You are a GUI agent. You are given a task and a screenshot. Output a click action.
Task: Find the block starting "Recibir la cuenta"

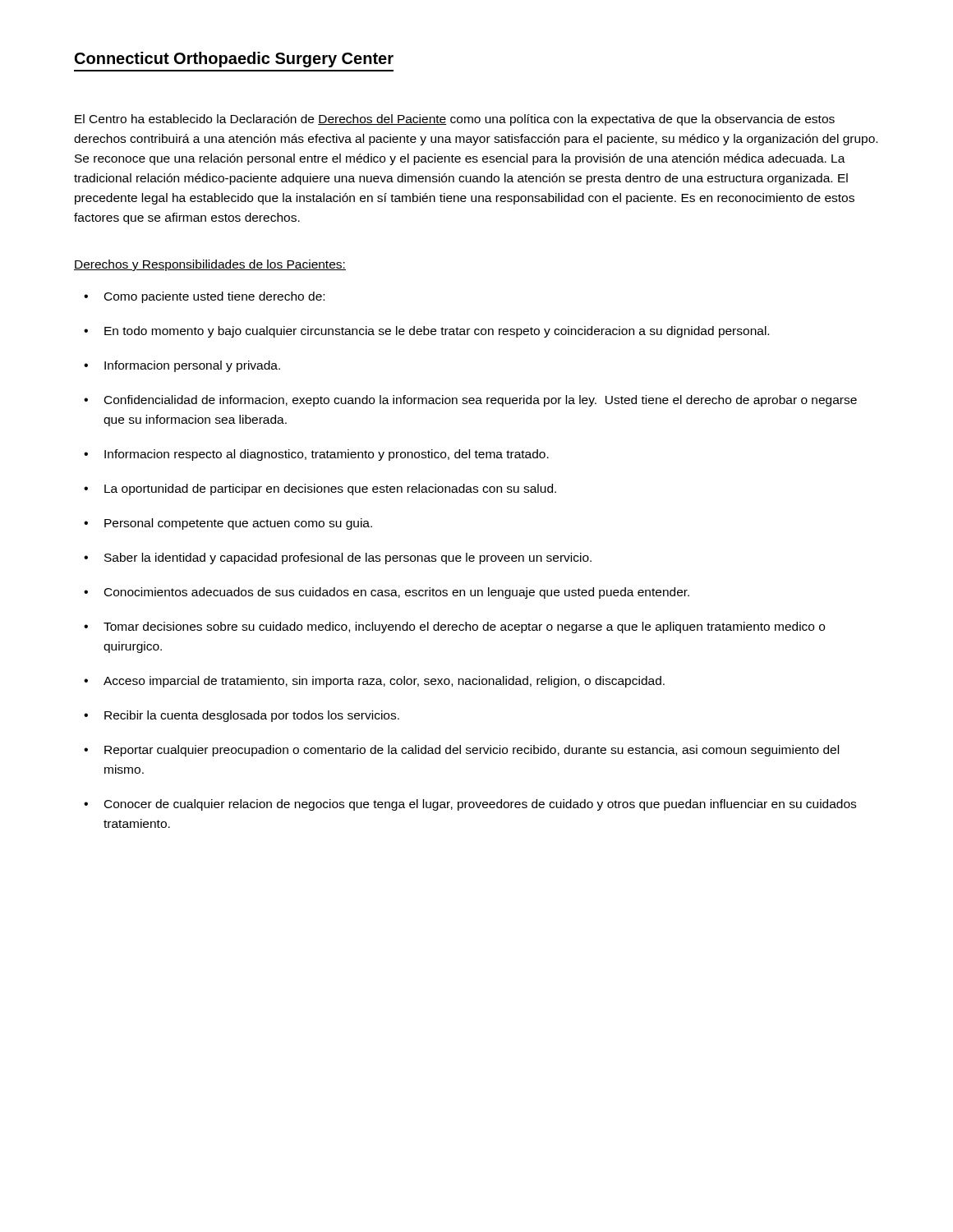[x=242, y=716]
